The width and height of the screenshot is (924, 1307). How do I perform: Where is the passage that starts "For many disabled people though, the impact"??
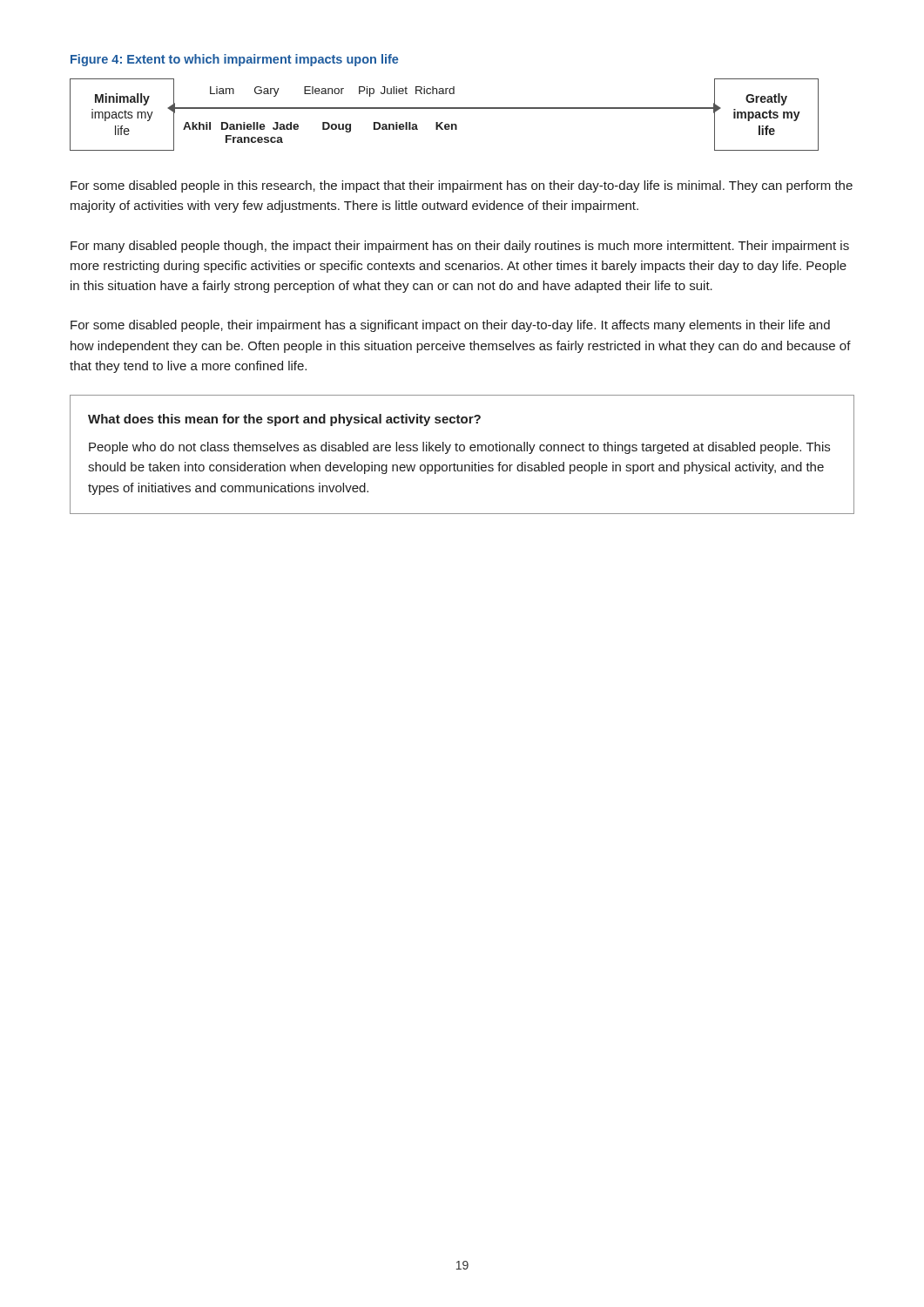(x=459, y=265)
